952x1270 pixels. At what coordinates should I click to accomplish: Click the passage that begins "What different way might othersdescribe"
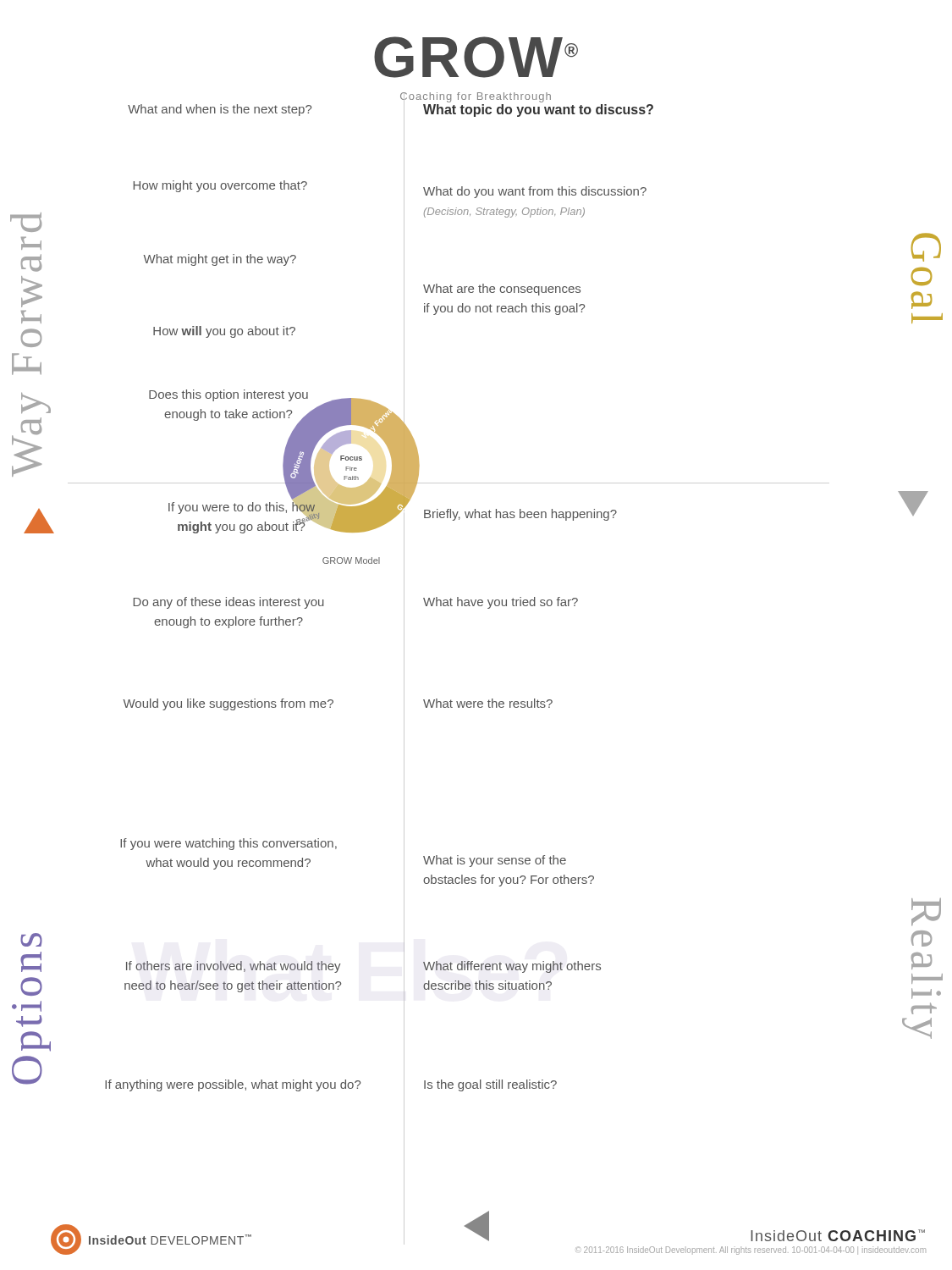[512, 975]
